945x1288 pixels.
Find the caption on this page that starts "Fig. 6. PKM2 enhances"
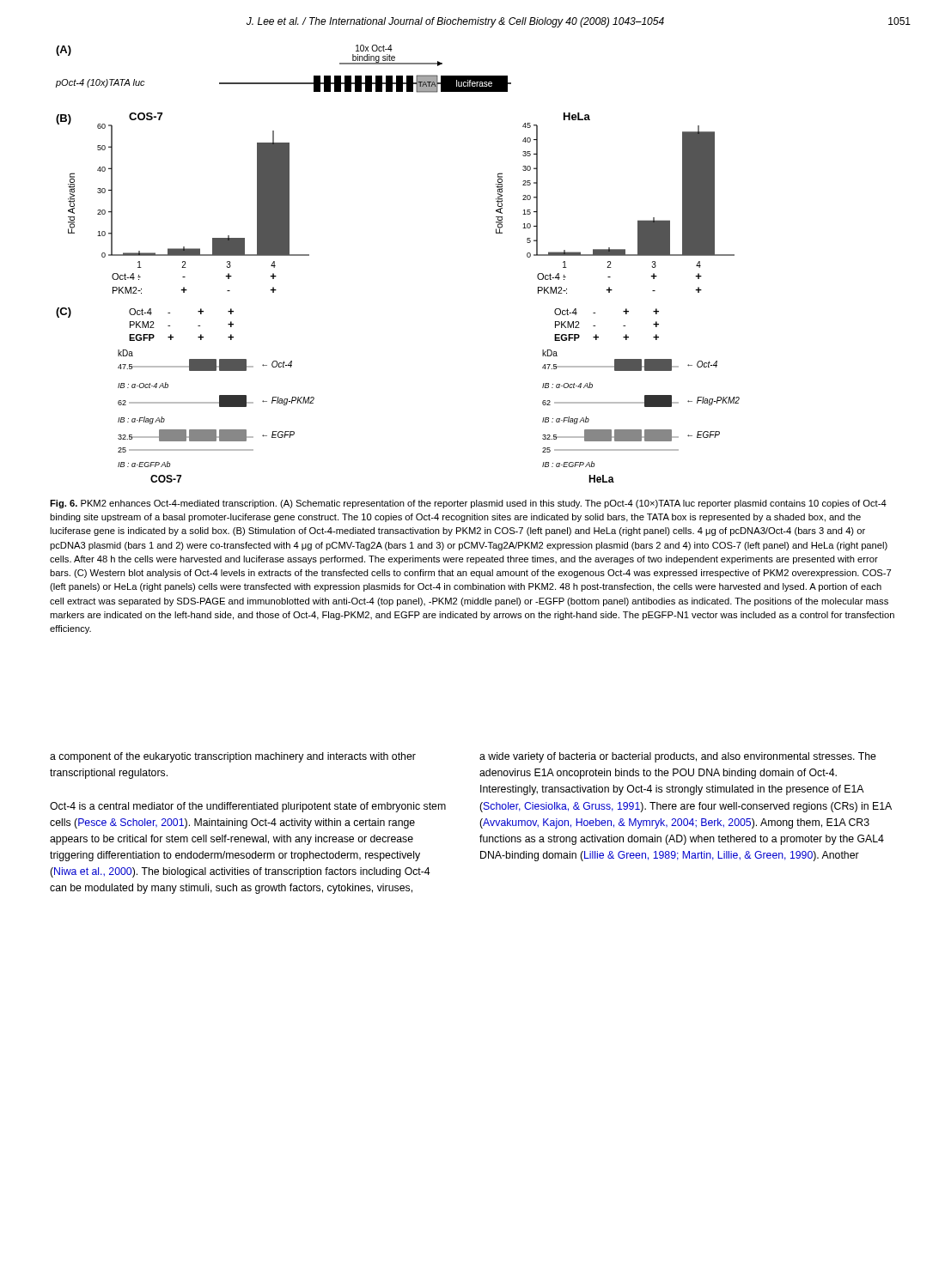(472, 566)
